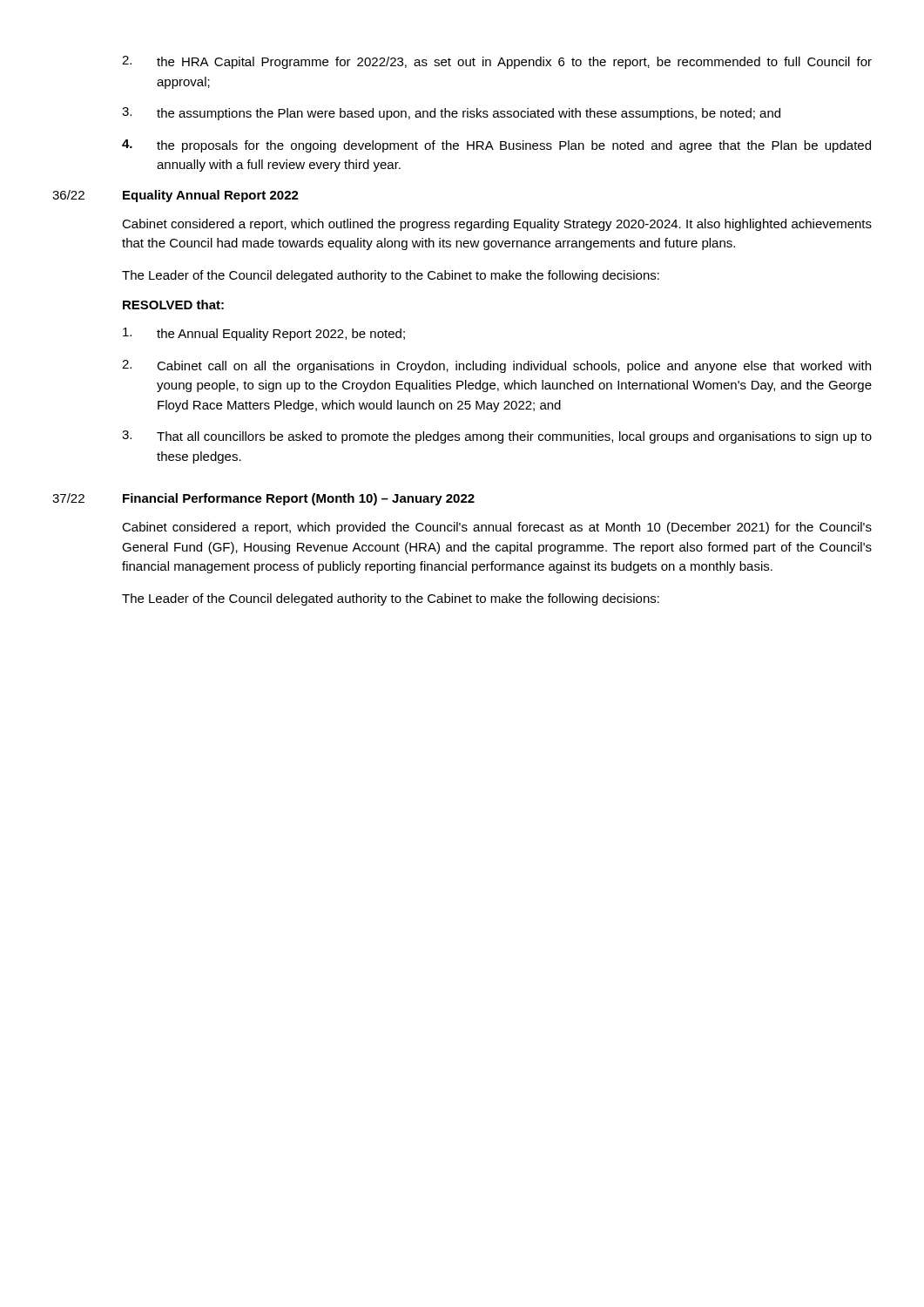Screen dimensions: 1307x924
Task: Point to the block beginning "3. the assumptions the Plan were based upon,"
Action: [x=497, y=113]
